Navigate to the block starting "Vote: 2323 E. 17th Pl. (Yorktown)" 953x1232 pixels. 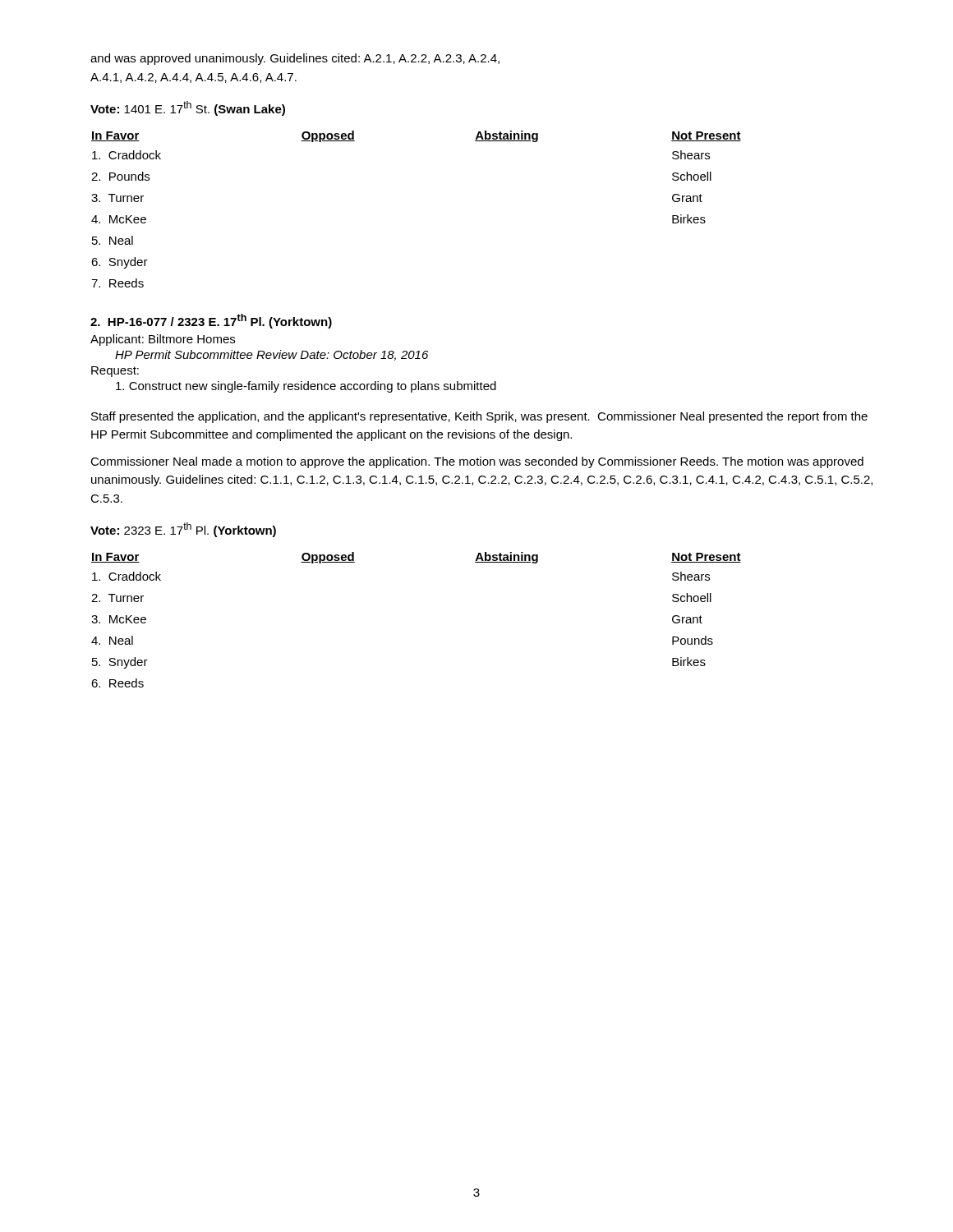183,529
